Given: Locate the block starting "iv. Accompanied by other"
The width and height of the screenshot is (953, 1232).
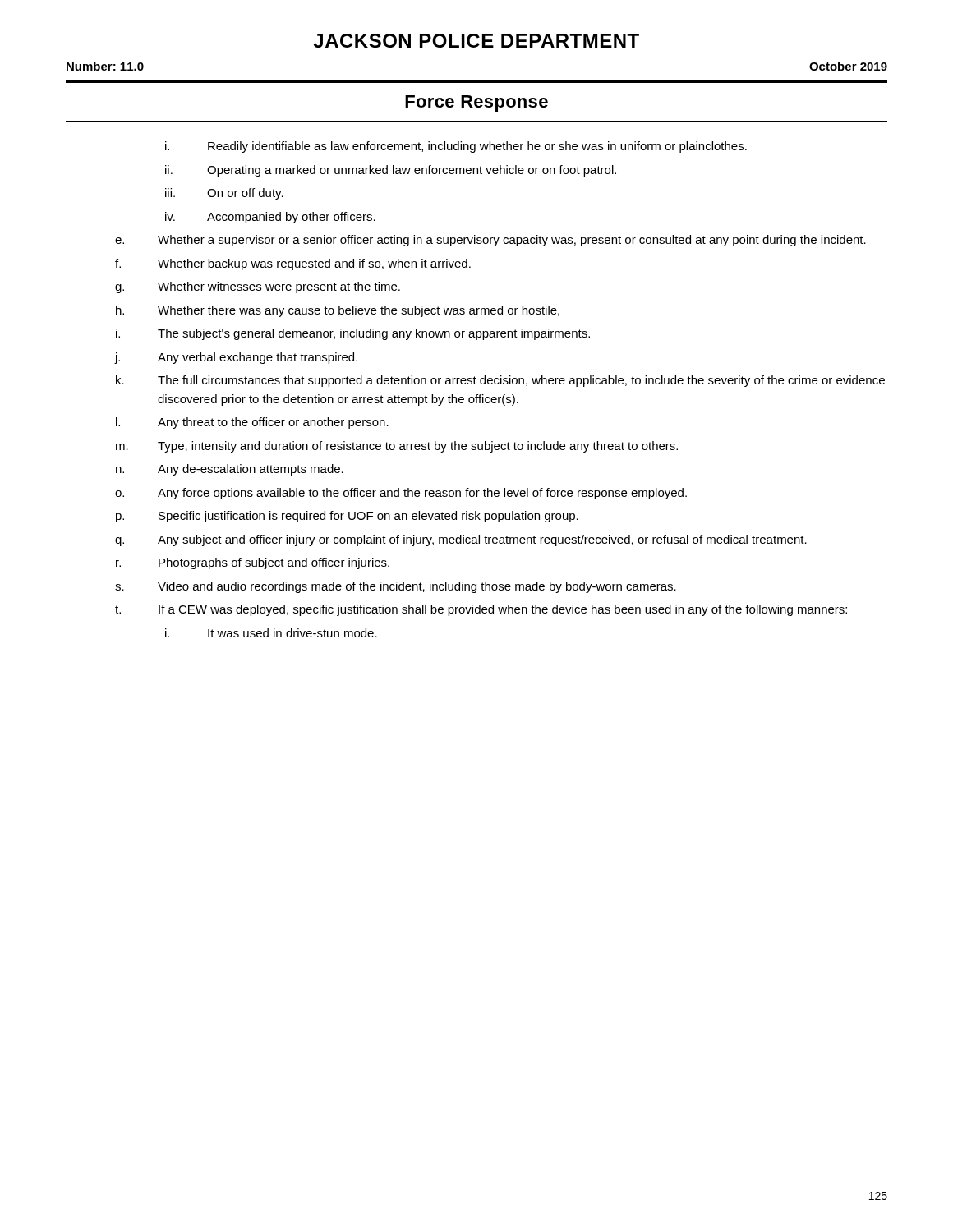Looking at the screenshot, I should click(270, 218).
